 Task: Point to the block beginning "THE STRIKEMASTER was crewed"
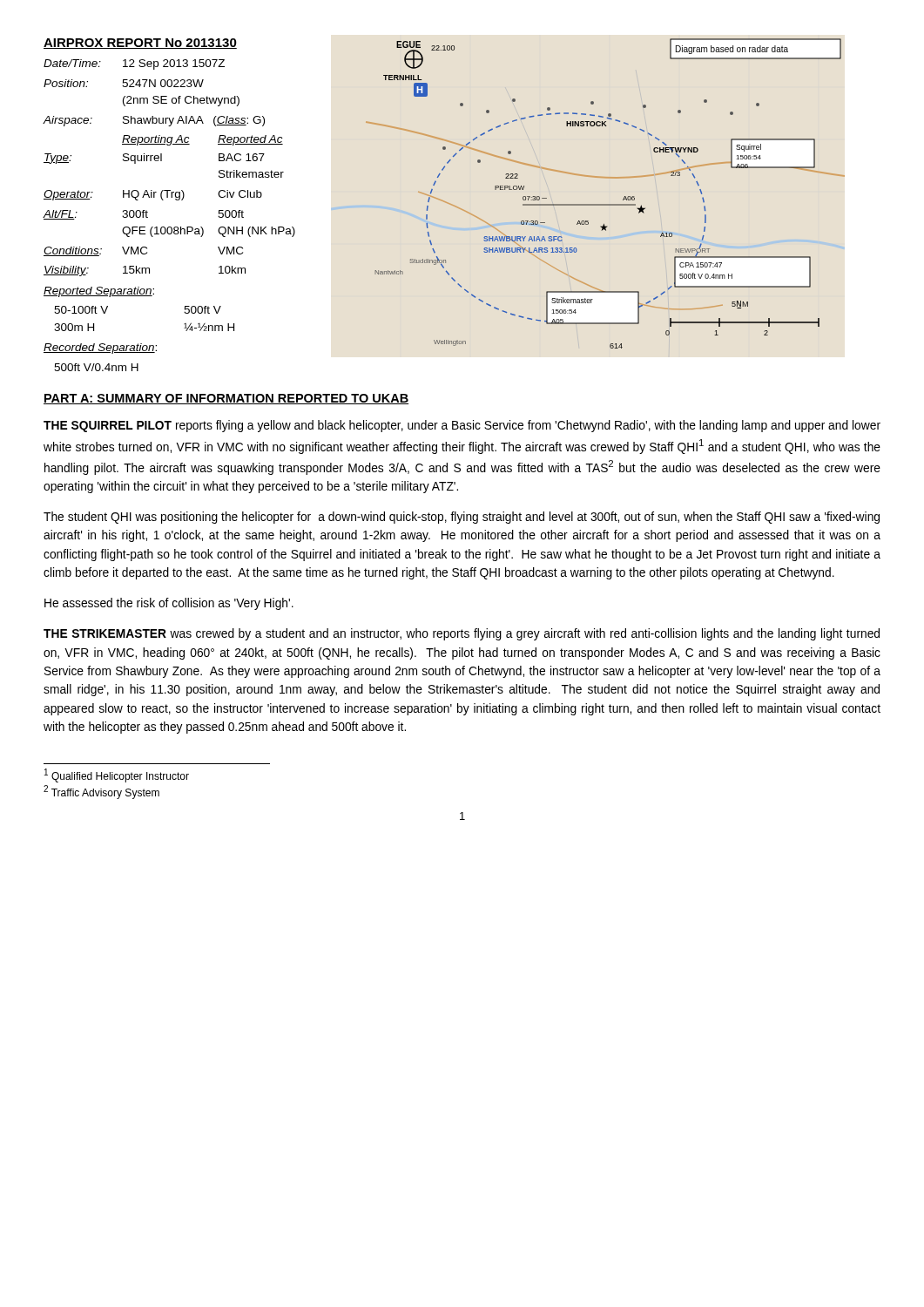click(x=462, y=681)
